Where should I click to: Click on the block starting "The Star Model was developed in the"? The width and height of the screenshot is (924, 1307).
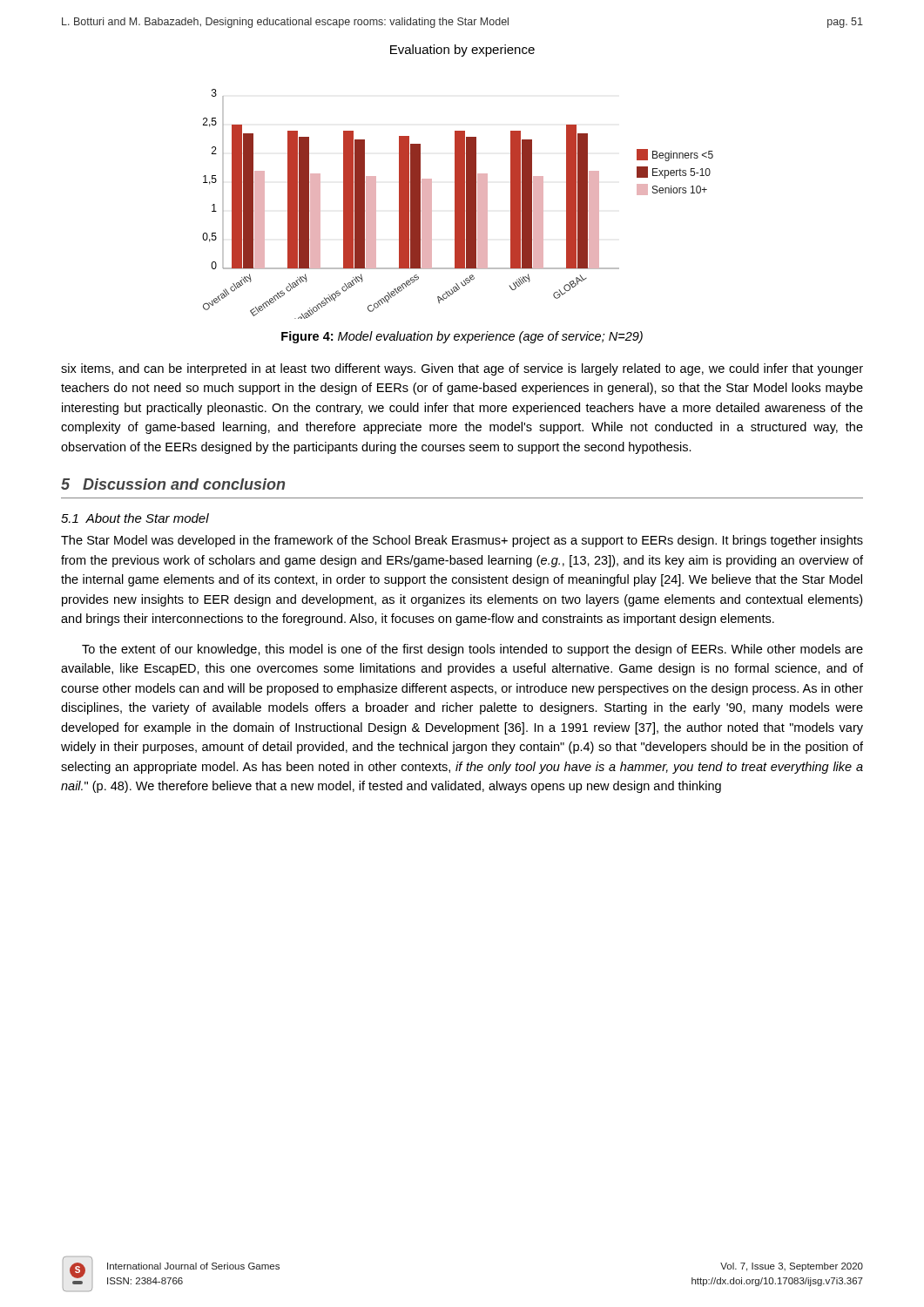462,580
